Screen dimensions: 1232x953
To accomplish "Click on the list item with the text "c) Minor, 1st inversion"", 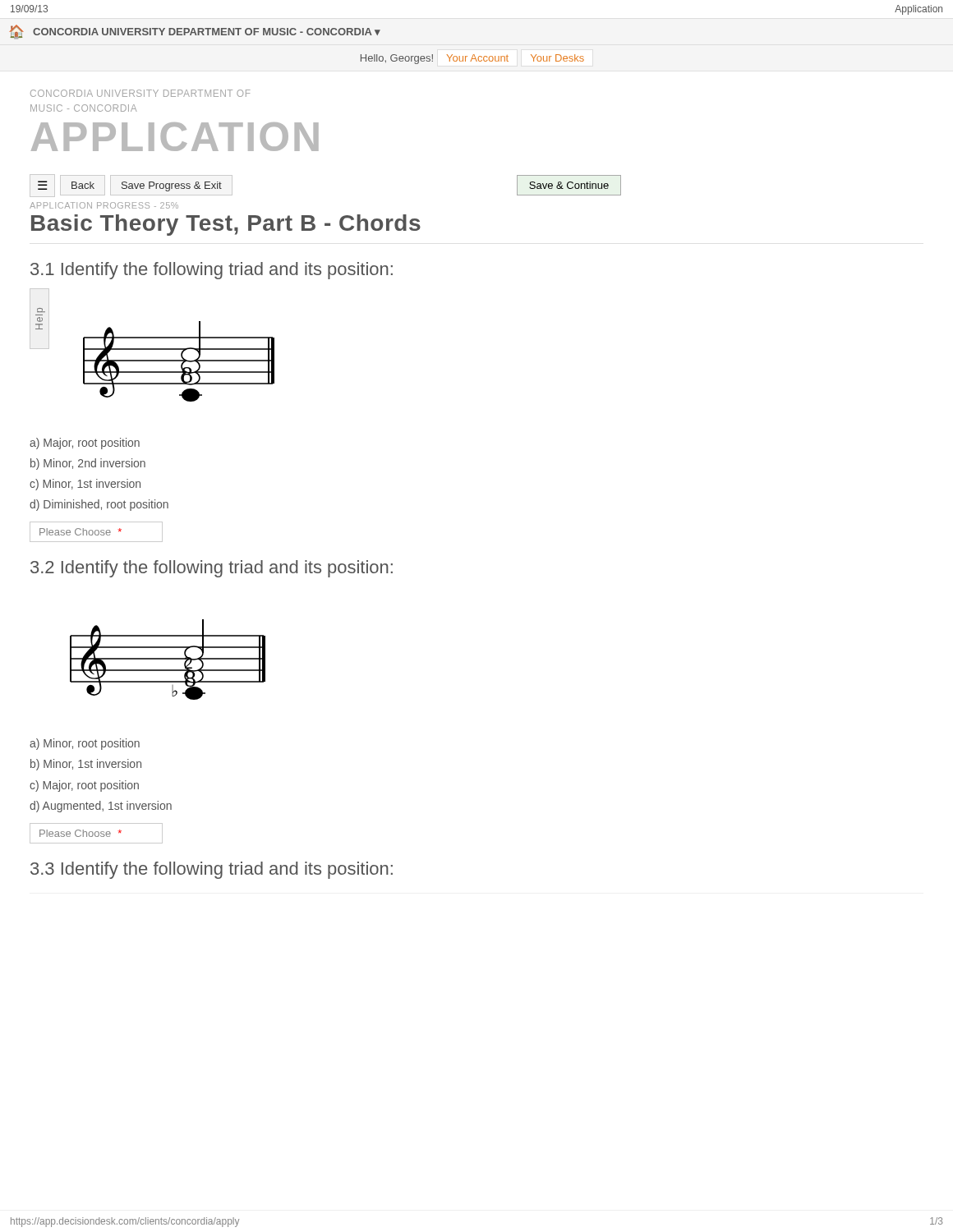I will coord(85,484).
